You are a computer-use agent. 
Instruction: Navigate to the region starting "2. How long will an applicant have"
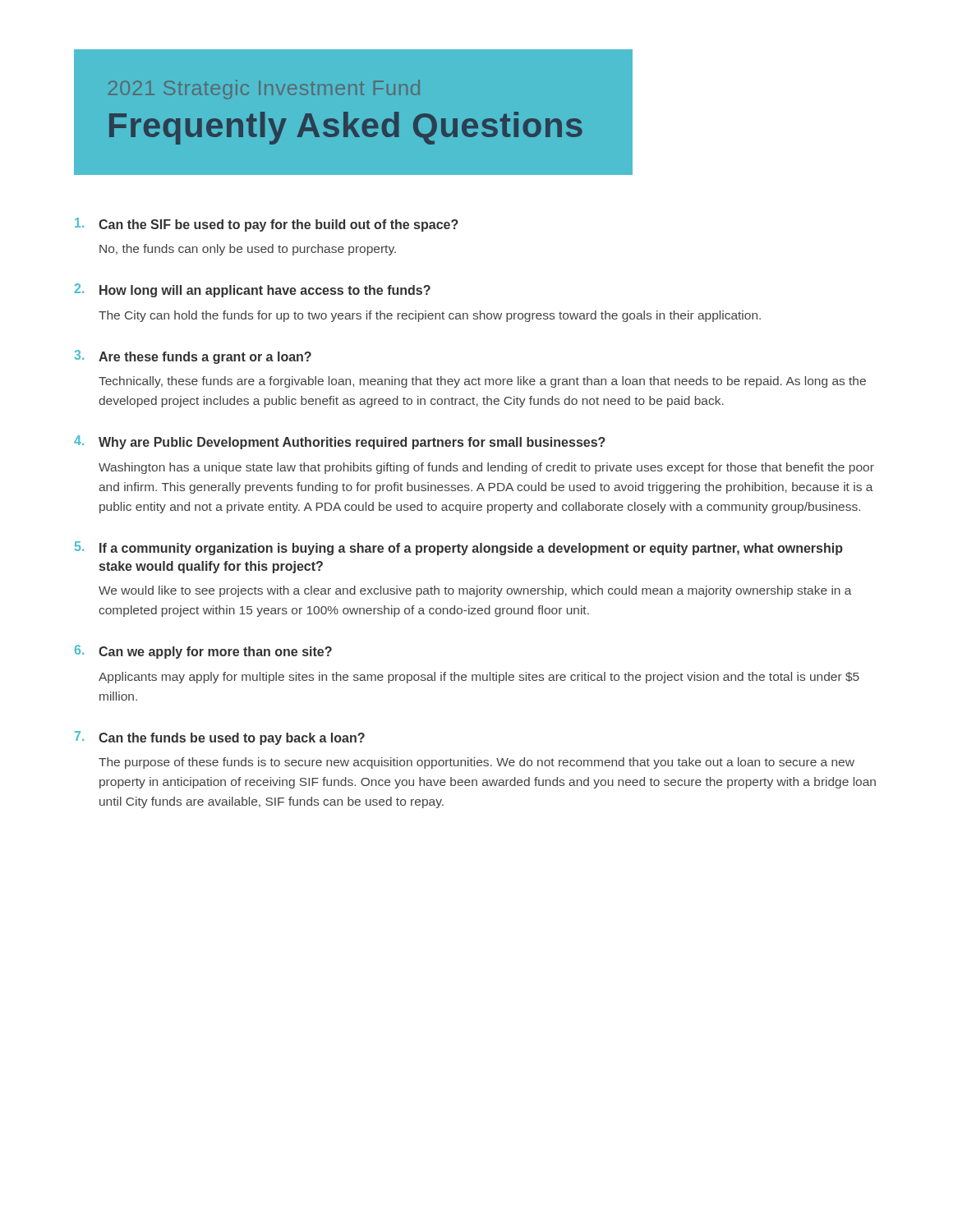click(x=476, y=304)
